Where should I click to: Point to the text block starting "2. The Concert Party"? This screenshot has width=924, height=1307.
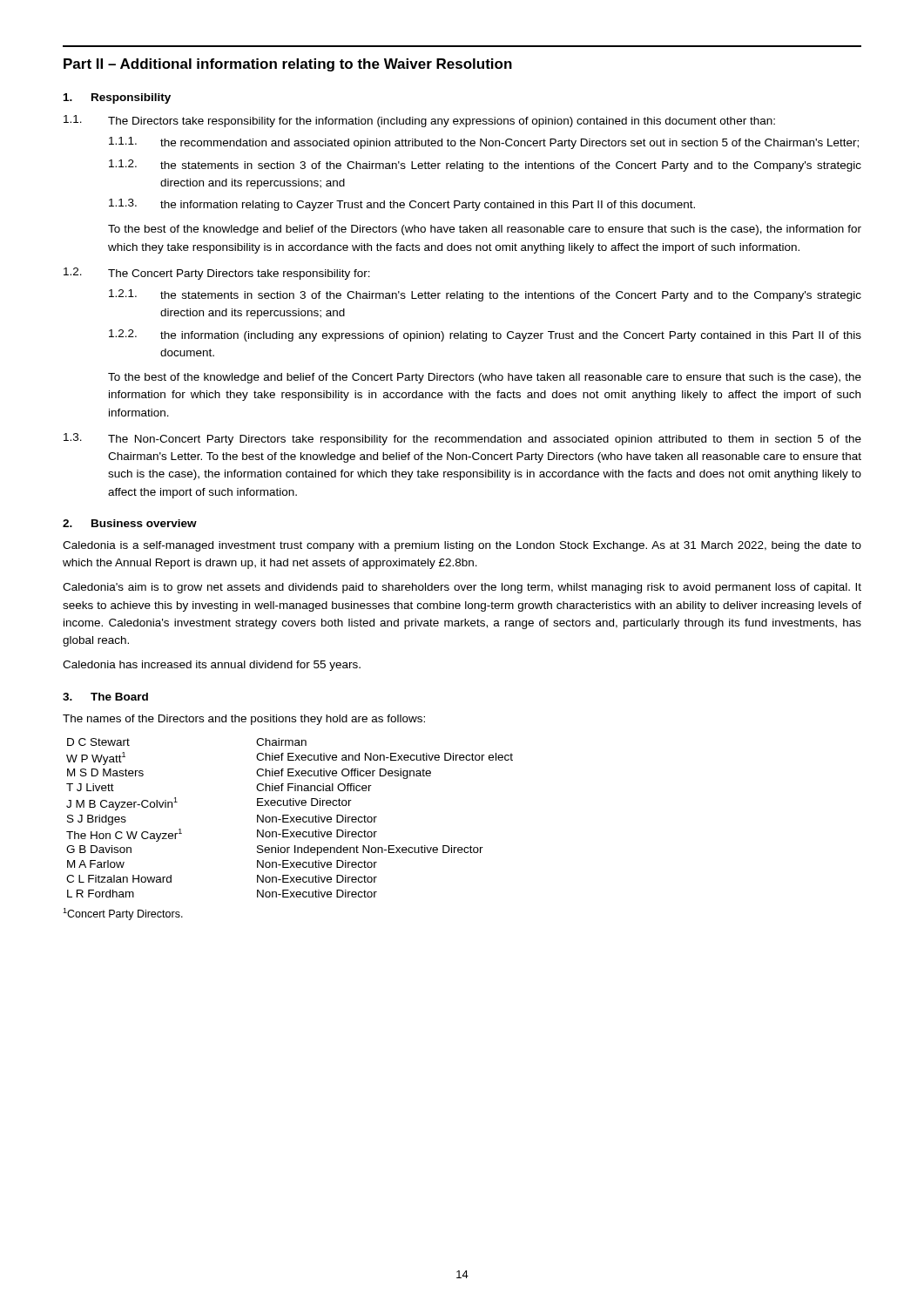(217, 274)
